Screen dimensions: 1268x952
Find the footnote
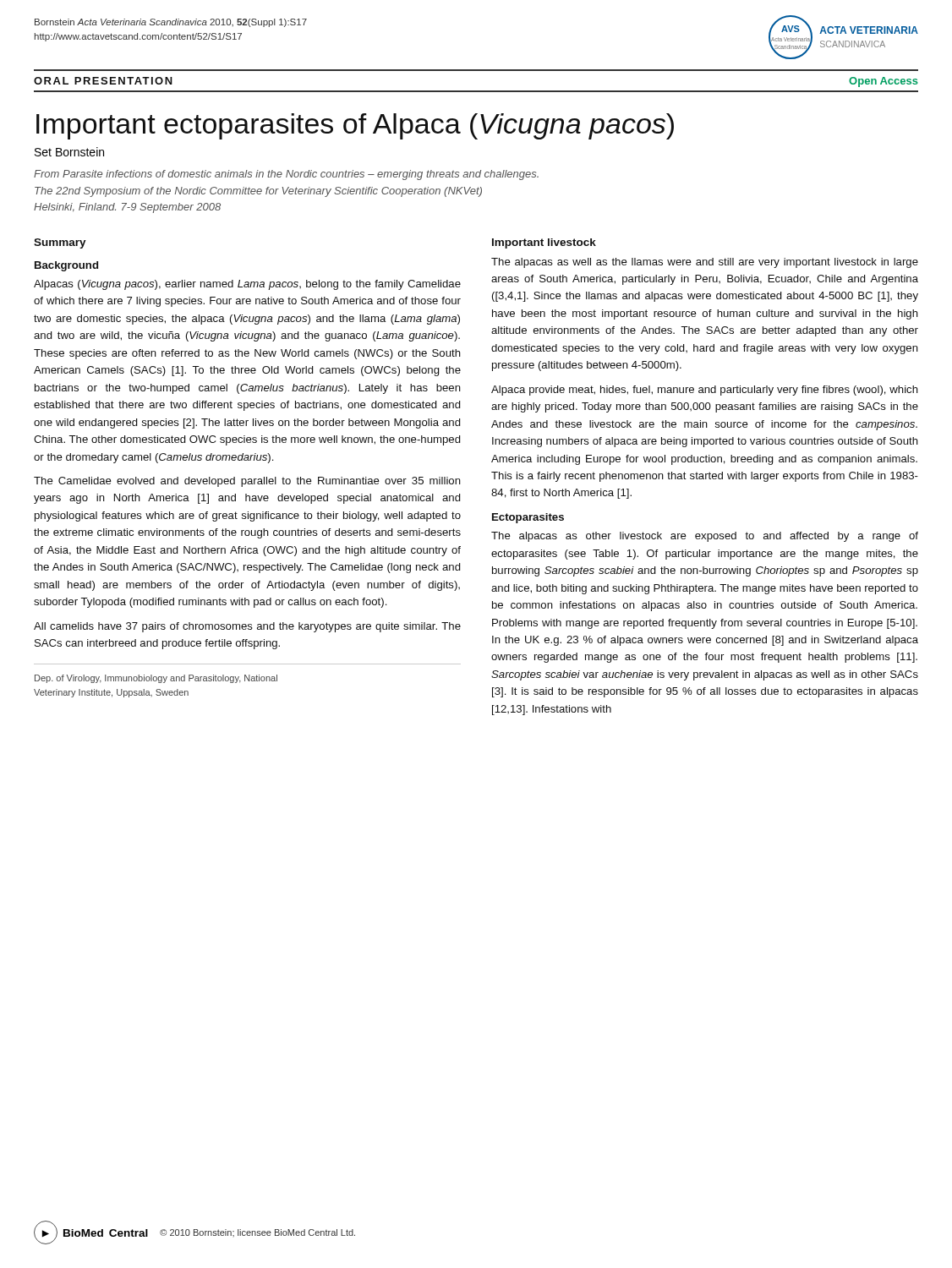coord(156,685)
